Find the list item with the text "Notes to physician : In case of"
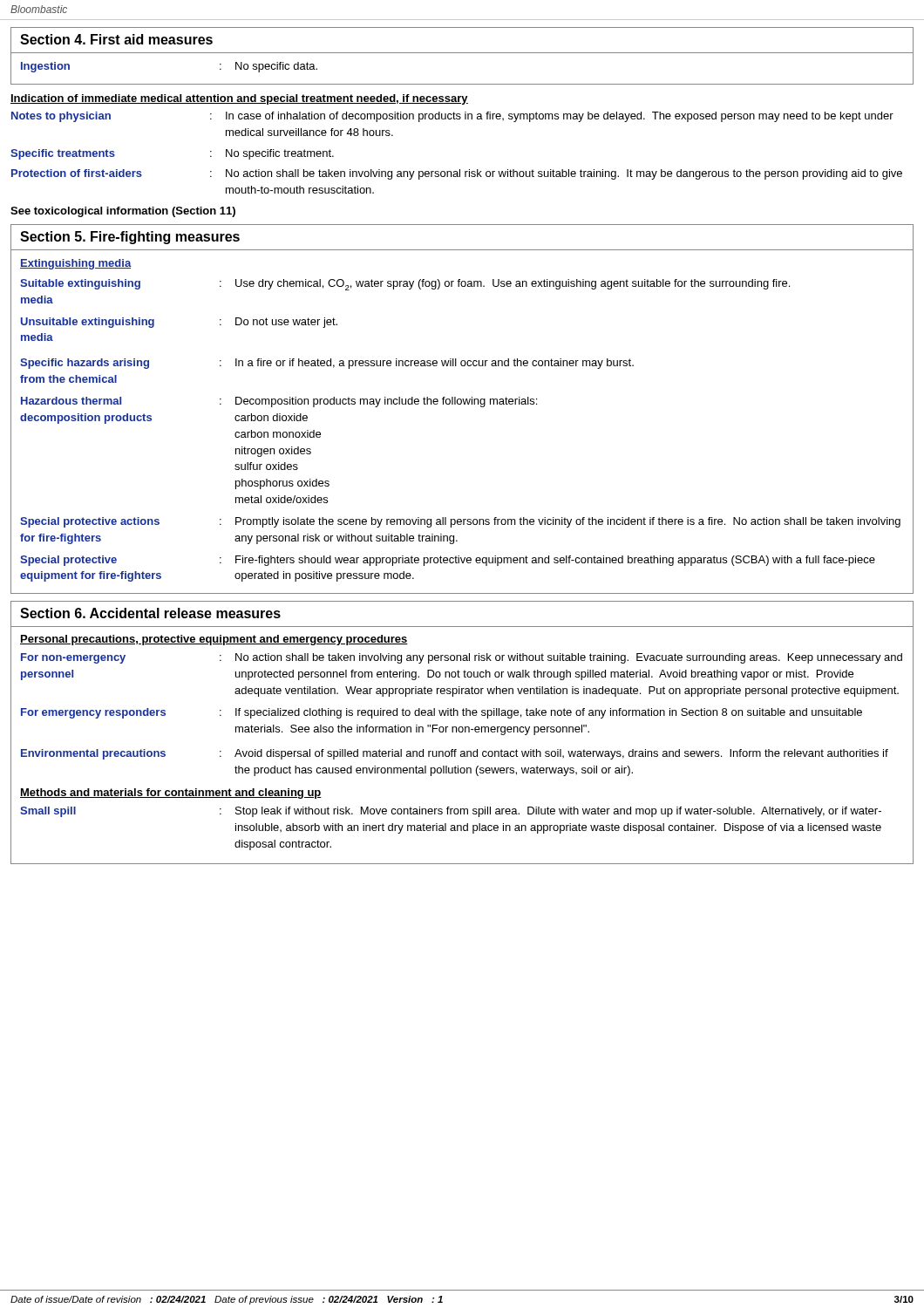The width and height of the screenshot is (924, 1308). tap(462, 124)
